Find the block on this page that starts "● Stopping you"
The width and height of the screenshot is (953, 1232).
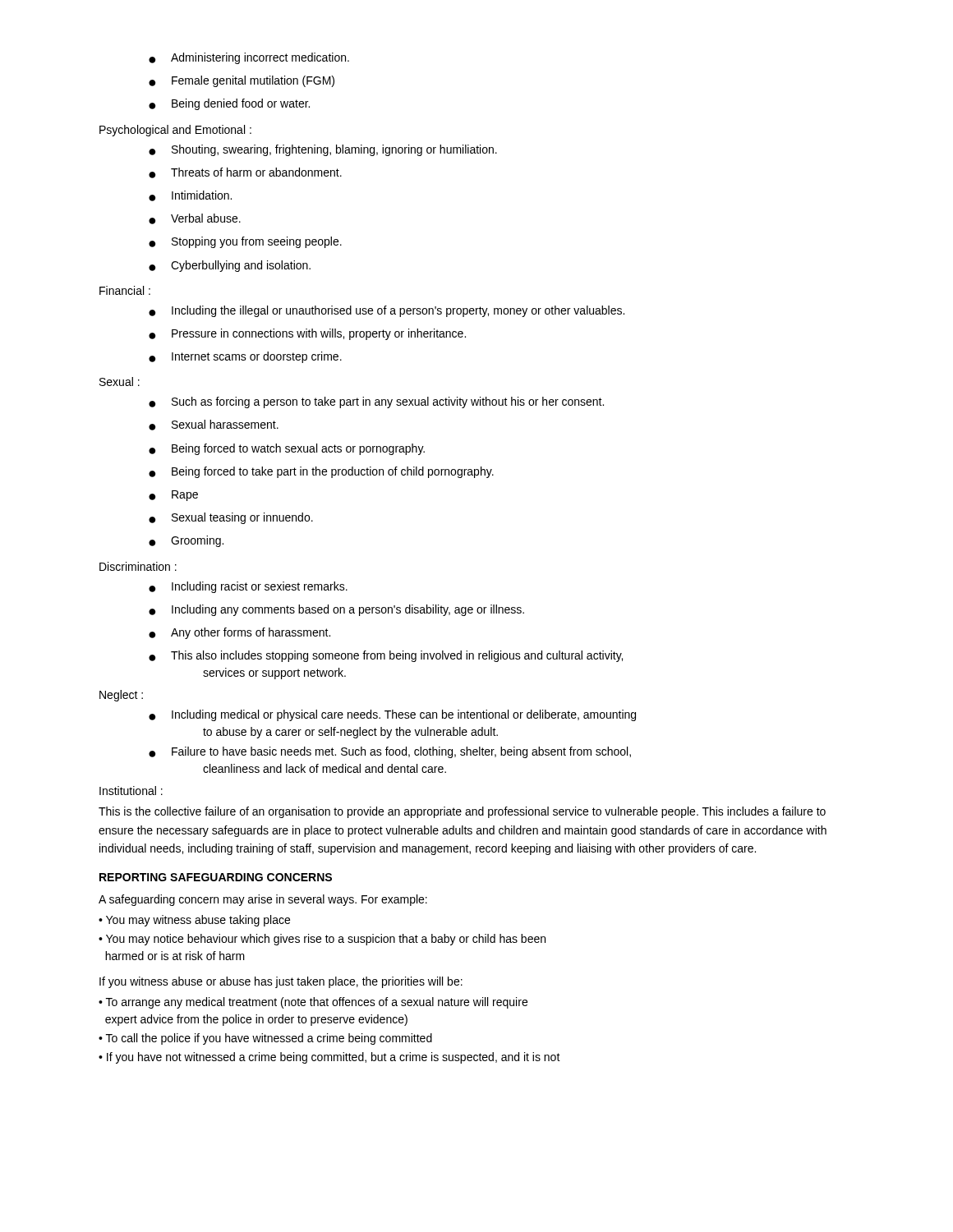pyautogui.click(x=245, y=242)
